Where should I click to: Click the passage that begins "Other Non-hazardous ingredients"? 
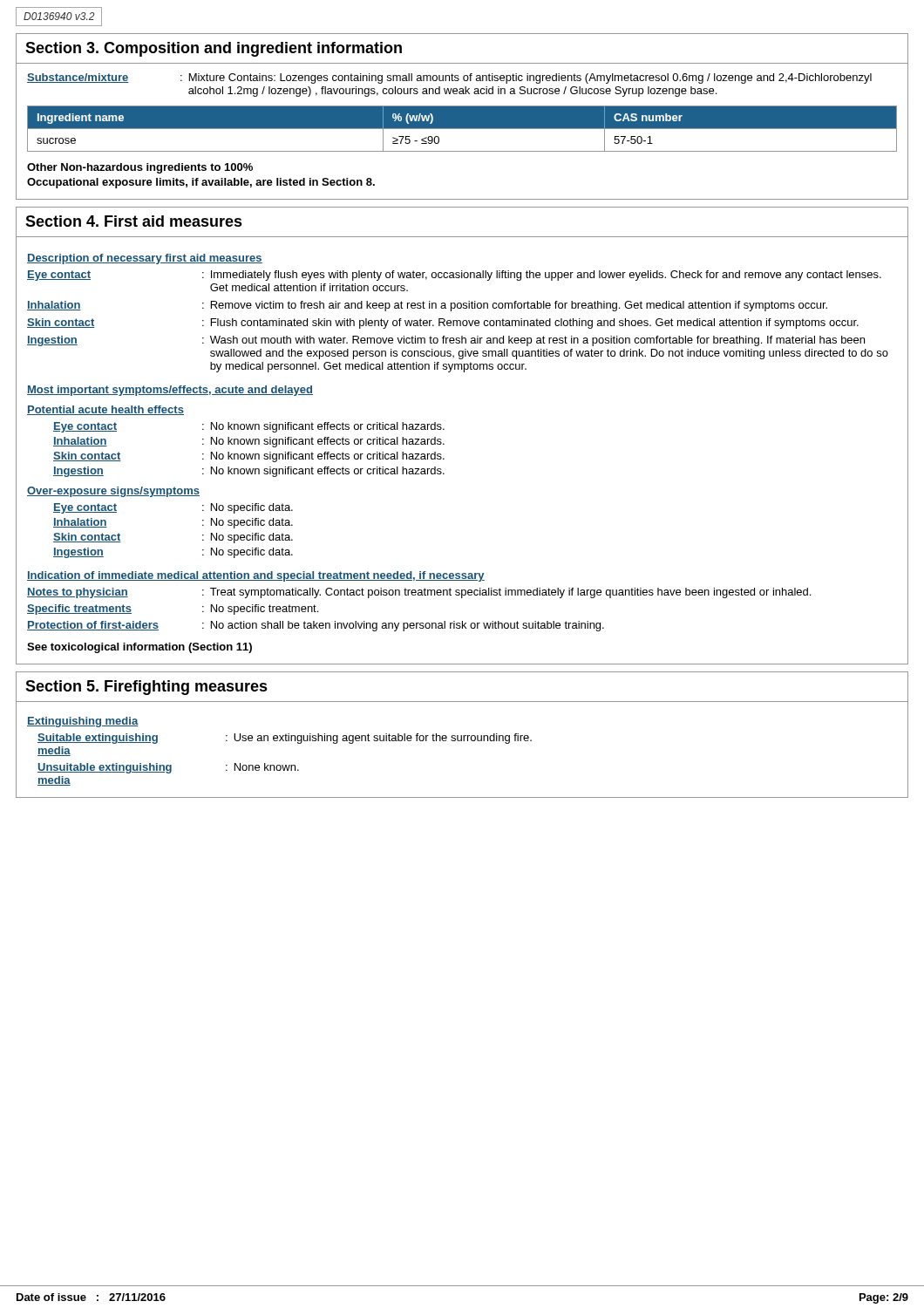point(140,167)
